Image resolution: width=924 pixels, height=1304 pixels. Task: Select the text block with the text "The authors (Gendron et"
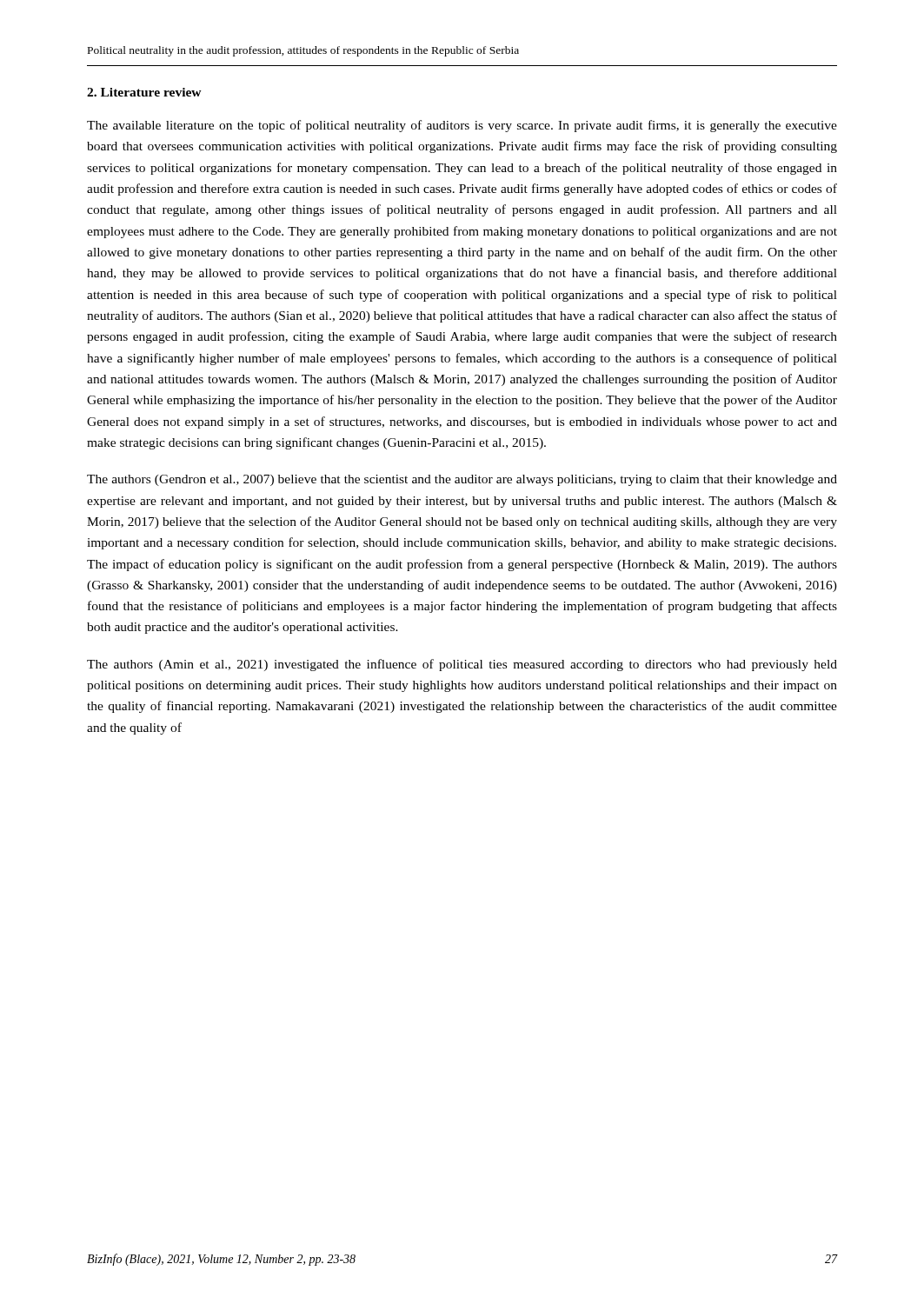(462, 553)
